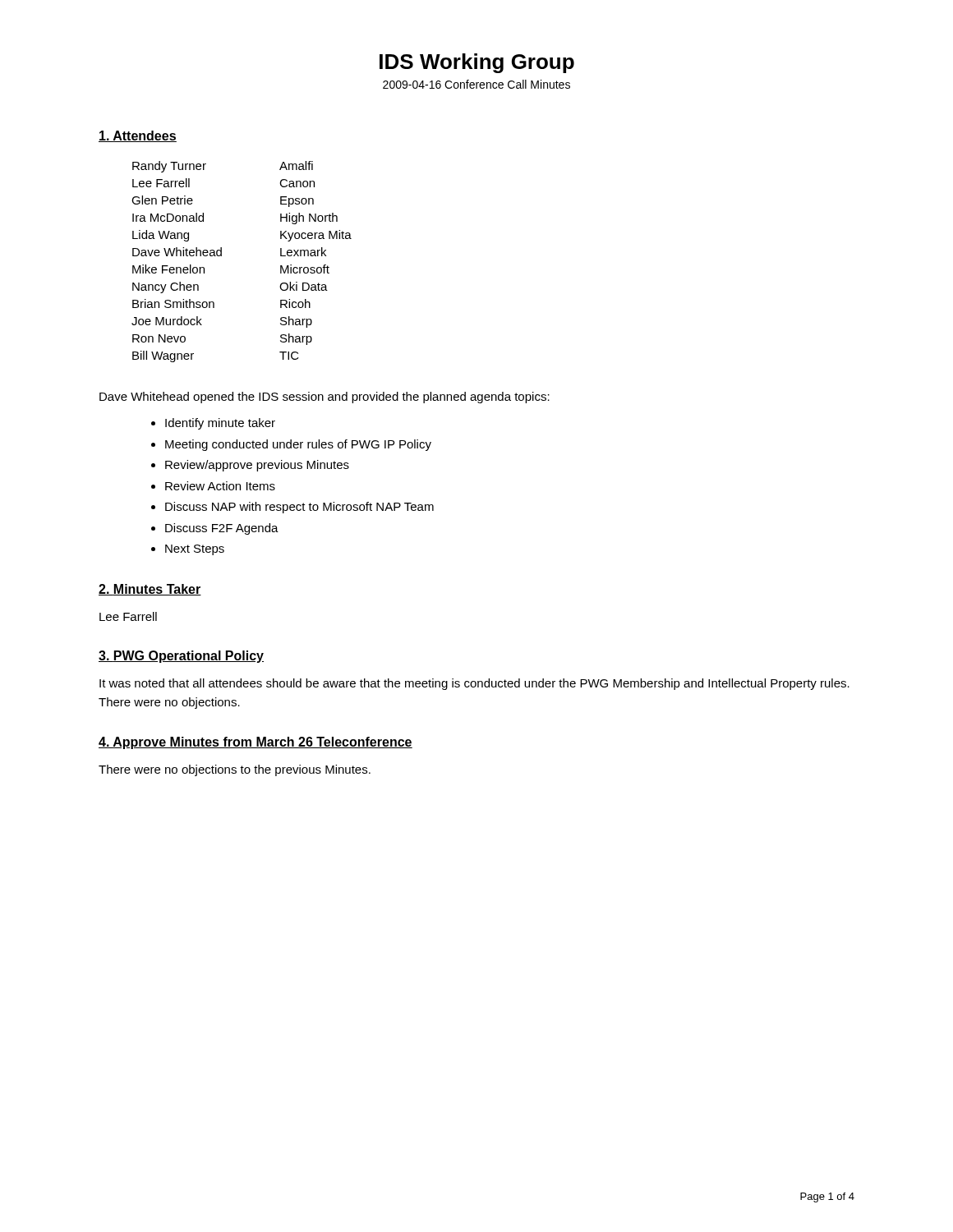953x1232 pixels.
Task: Click the passage that begins "Meeting conducted under rules of PWG IP"
Action: click(298, 444)
